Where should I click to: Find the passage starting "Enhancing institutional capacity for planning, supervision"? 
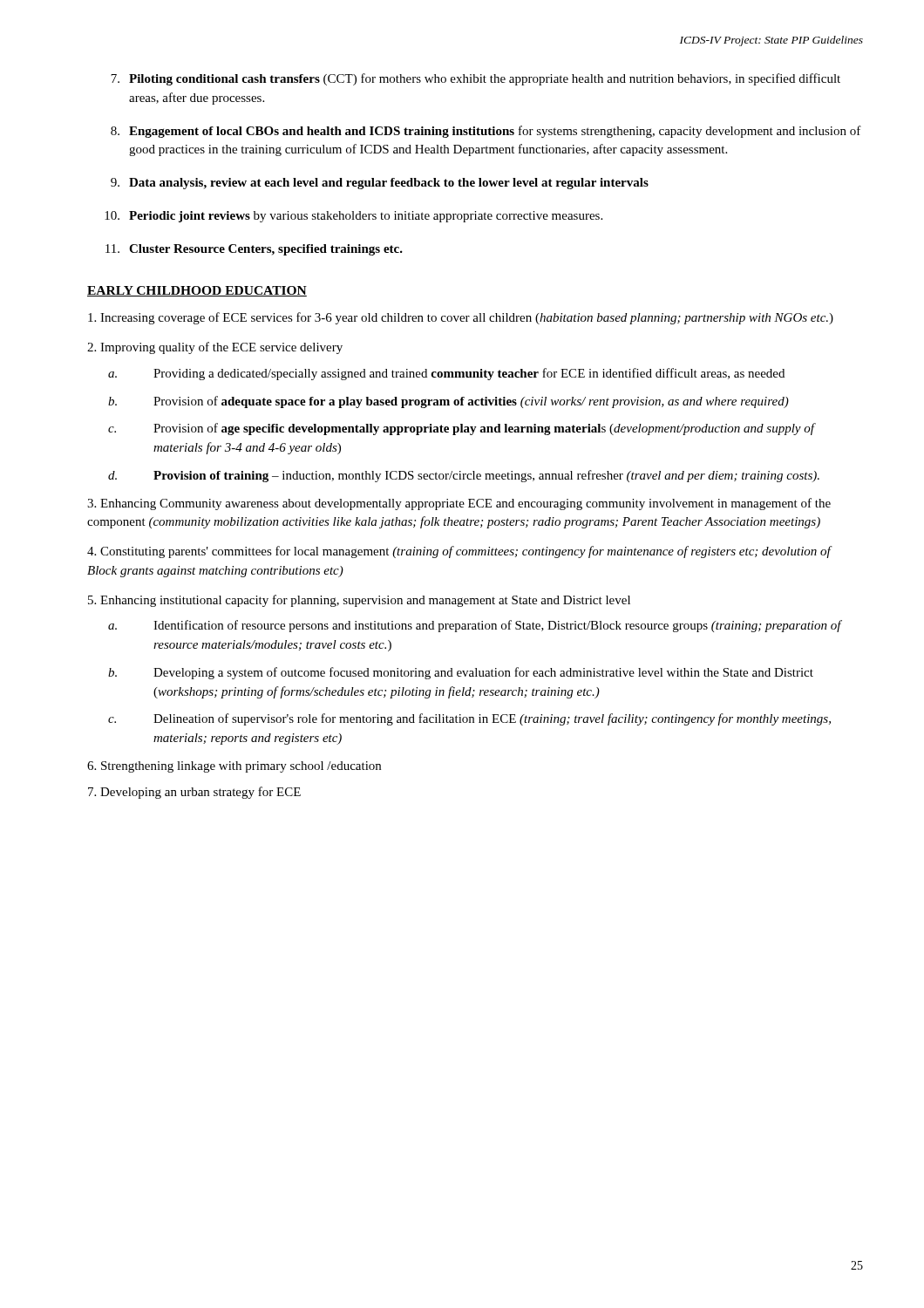click(x=359, y=600)
